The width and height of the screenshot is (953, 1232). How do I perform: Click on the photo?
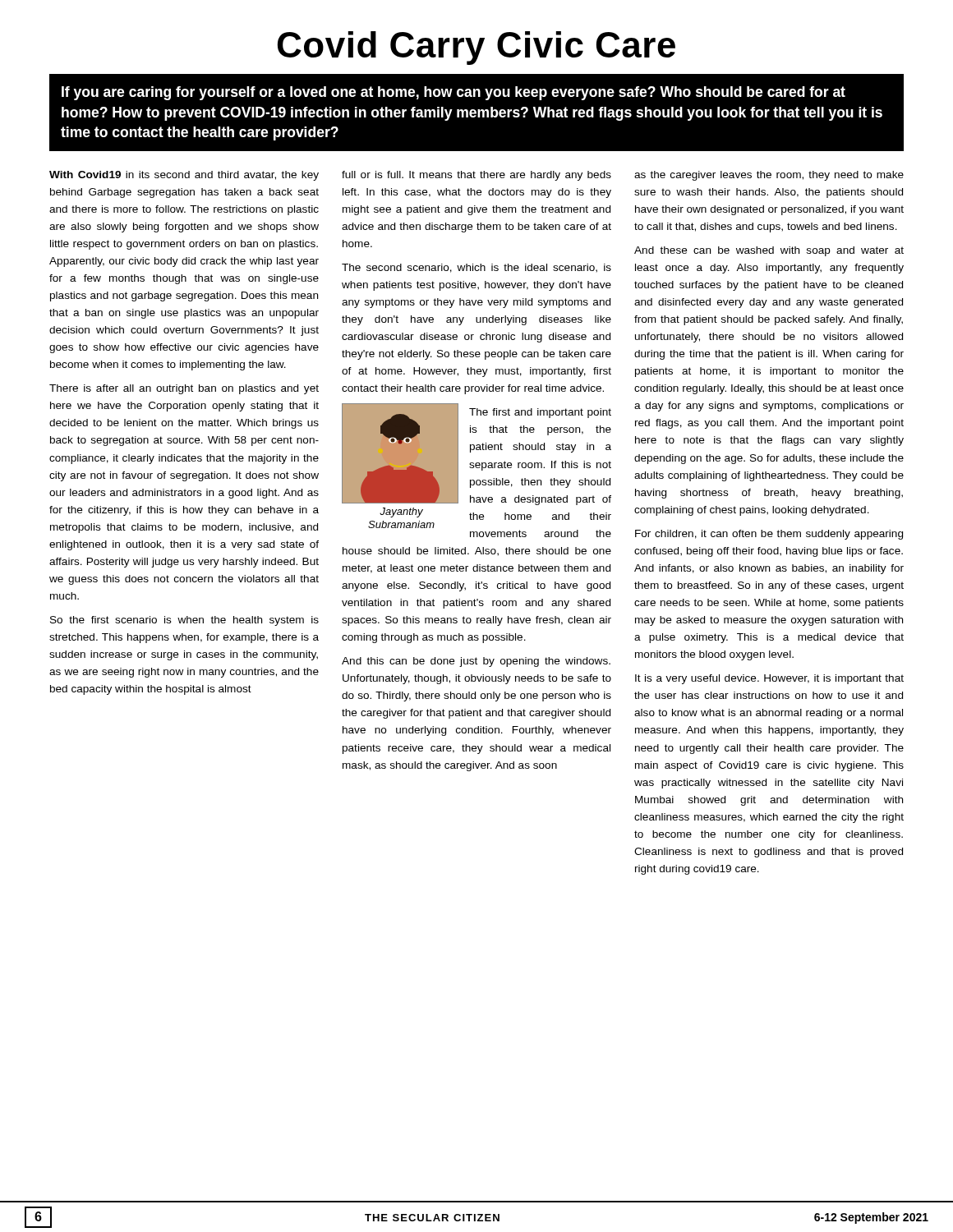point(401,467)
